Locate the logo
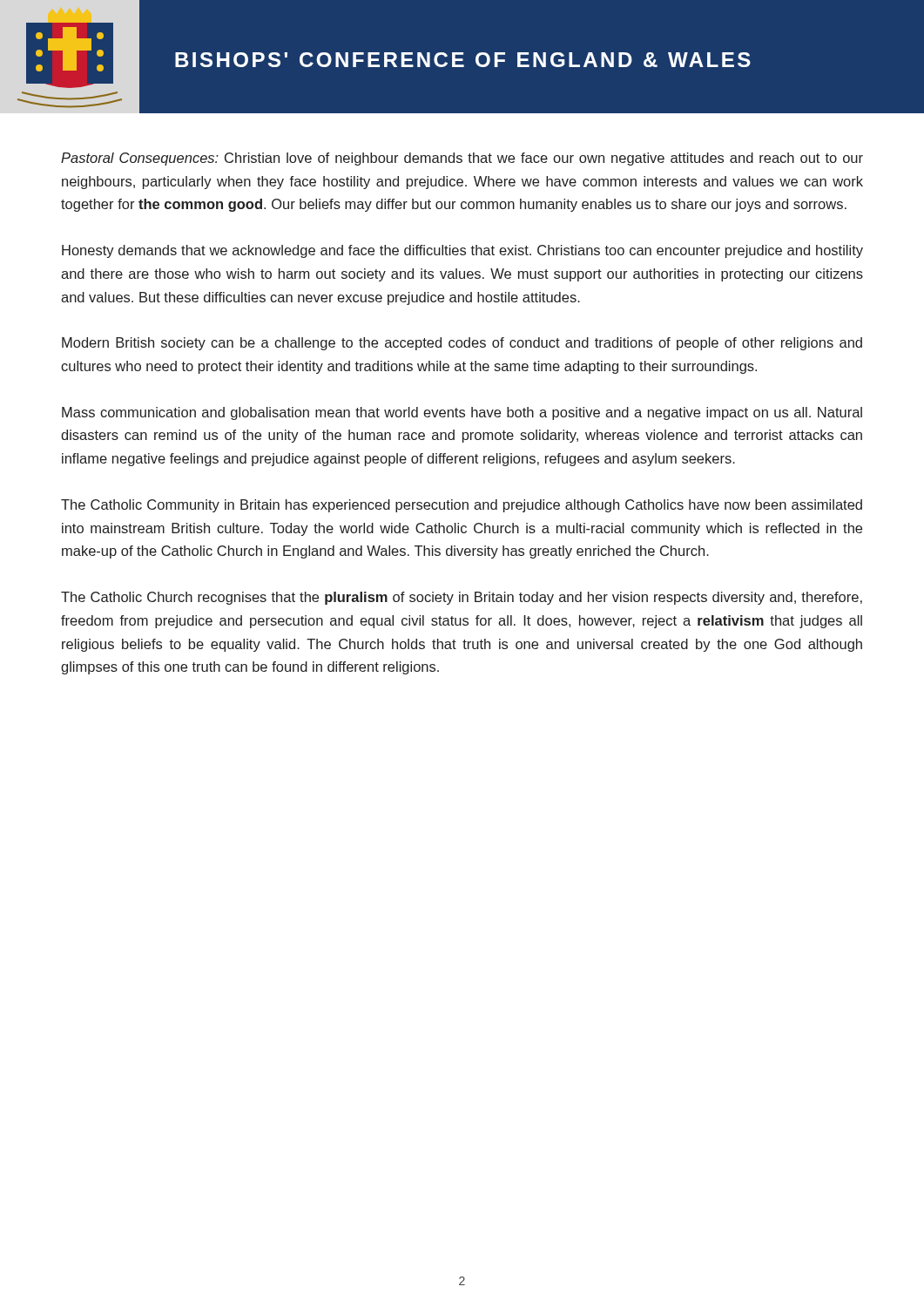The height and width of the screenshot is (1307, 924). [x=70, y=57]
